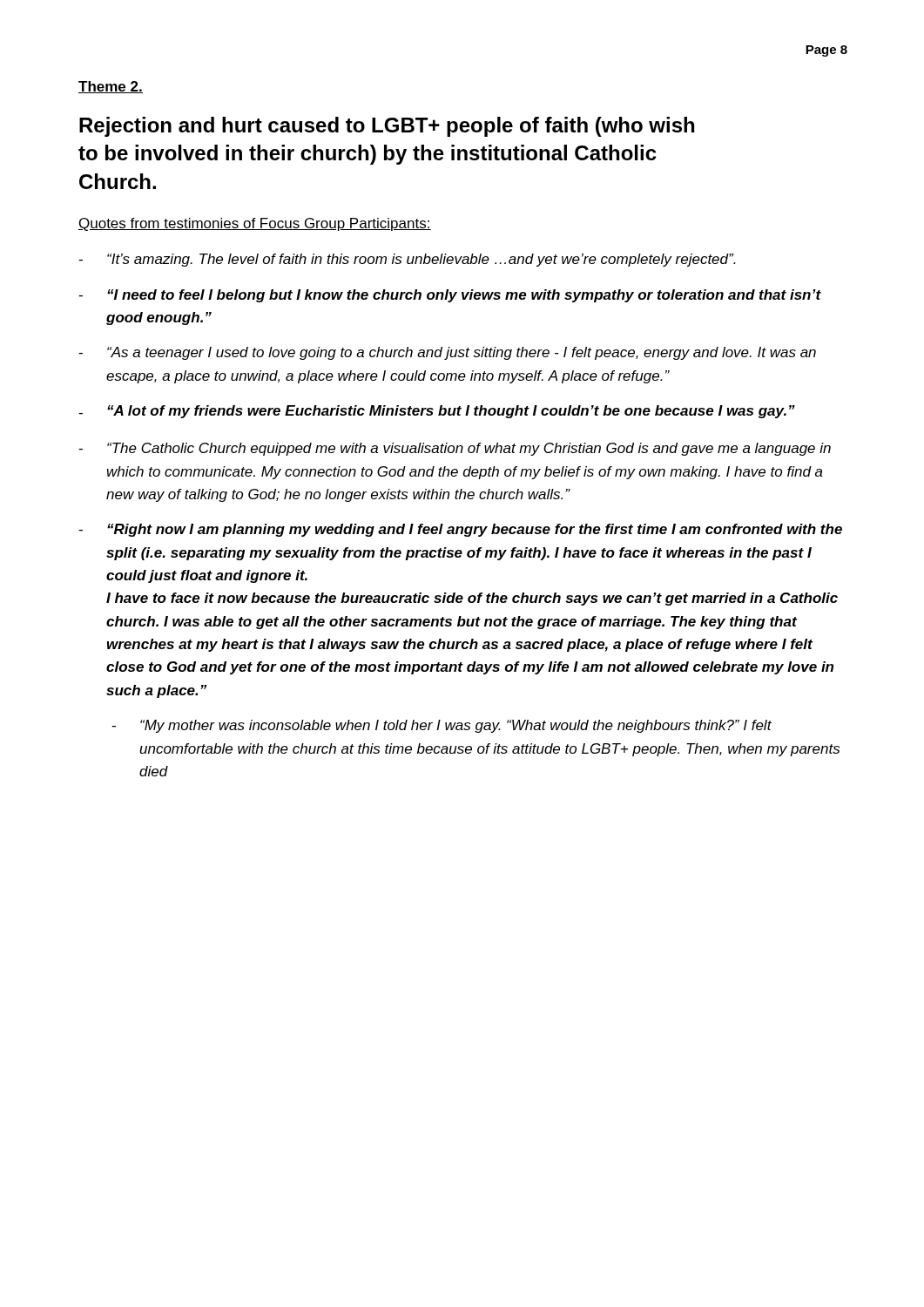Select the text starting "Theme 2."

[110, 87]
